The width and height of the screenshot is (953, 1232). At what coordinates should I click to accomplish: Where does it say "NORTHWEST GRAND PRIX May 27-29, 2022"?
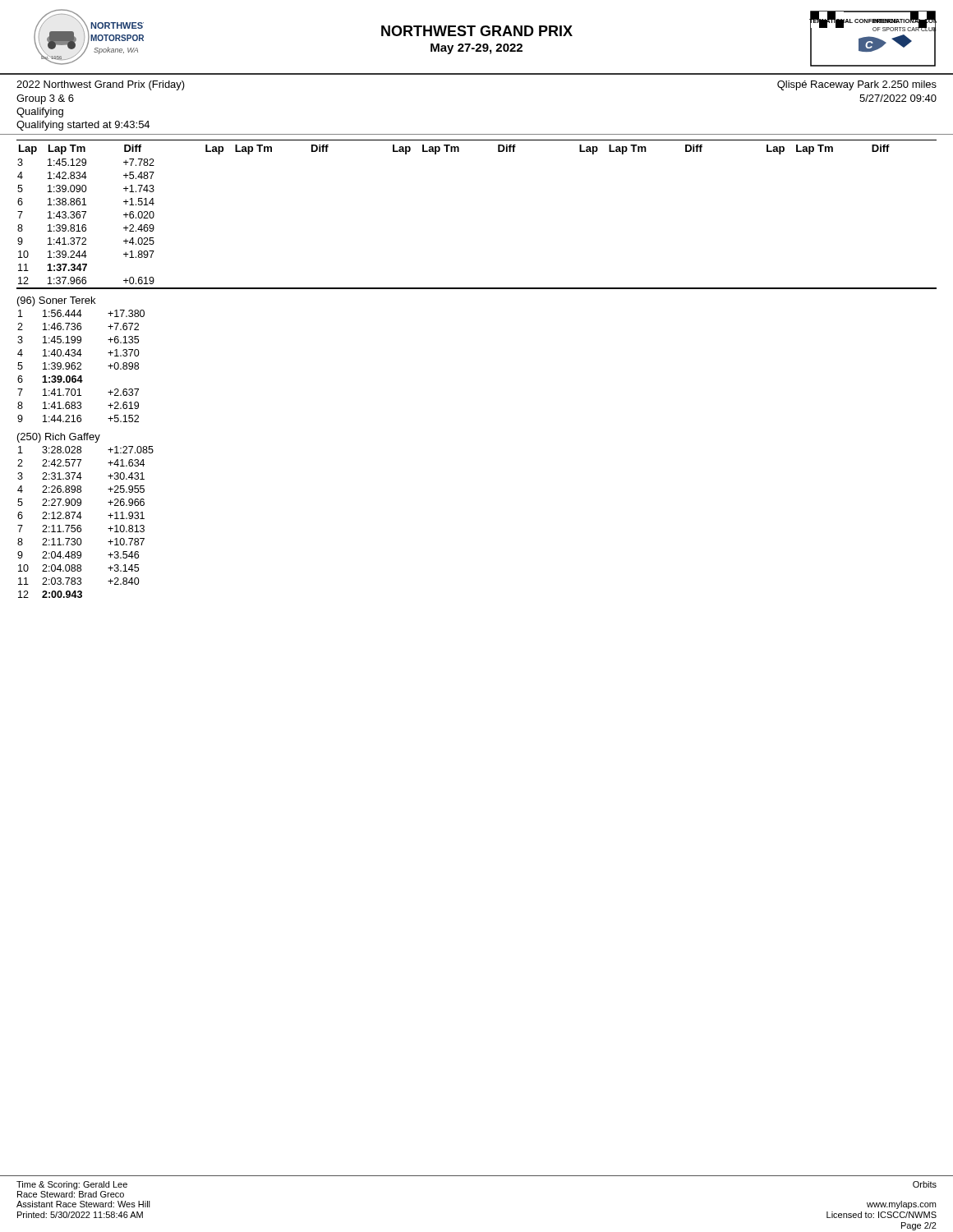tap(476, 38)
